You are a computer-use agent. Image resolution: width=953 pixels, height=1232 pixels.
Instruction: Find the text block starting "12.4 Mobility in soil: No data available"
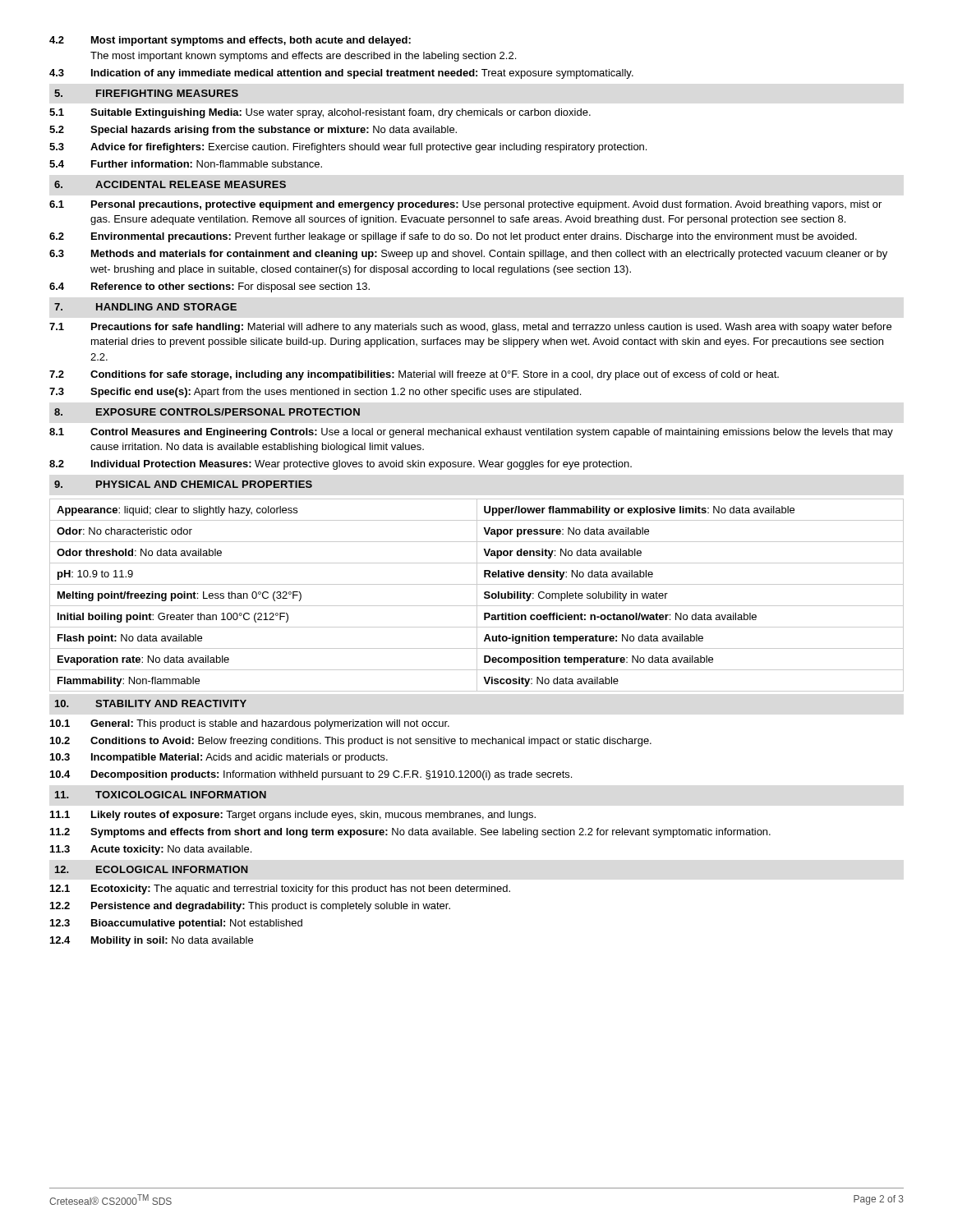coord(152,941)
